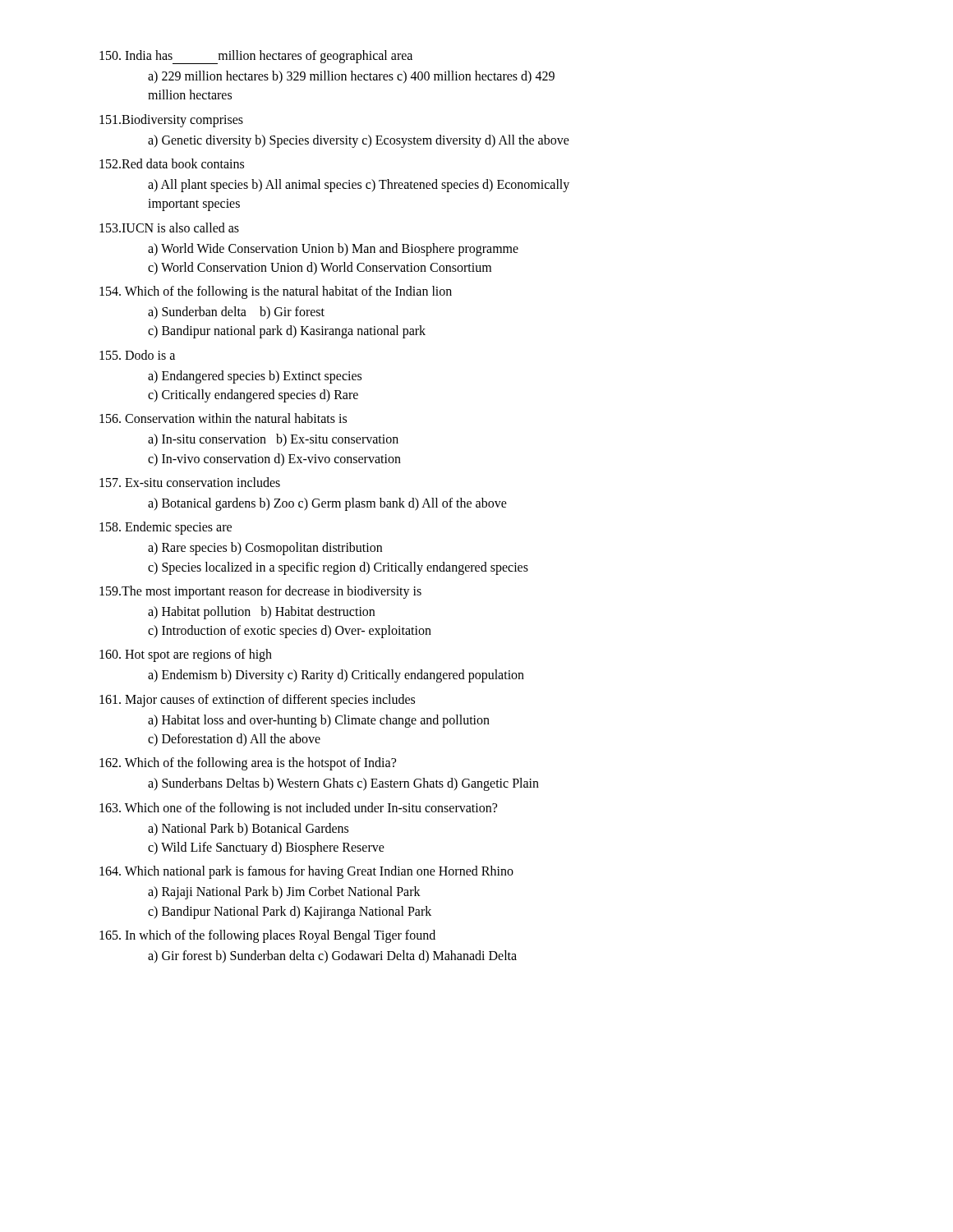Find the list item that says "162. Which of the following area is"
This screenshot has height=1232, width=953.
(x=493, y=774)
